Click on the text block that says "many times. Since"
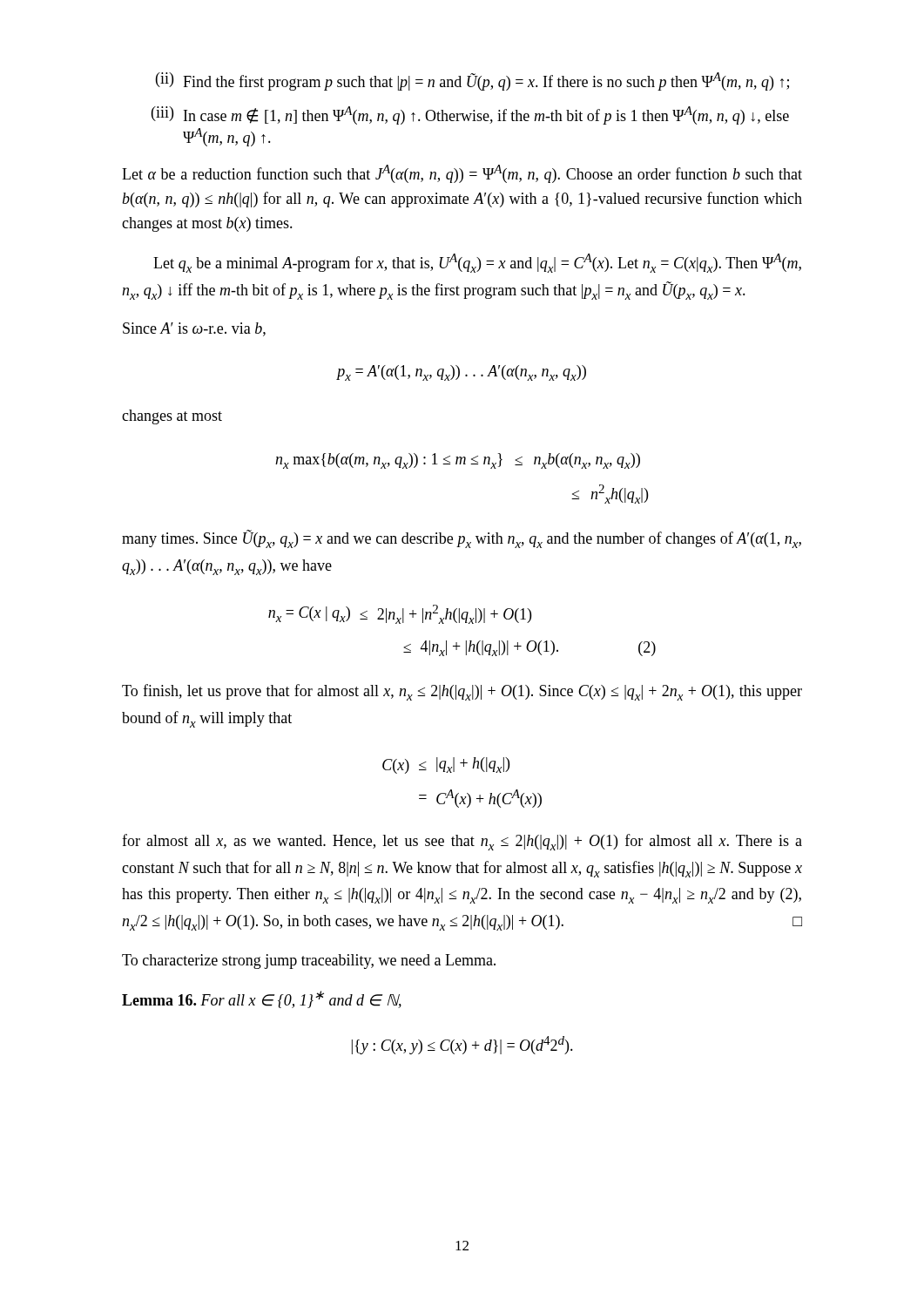This screenshot has height=1307, width=924. [462, 554]
